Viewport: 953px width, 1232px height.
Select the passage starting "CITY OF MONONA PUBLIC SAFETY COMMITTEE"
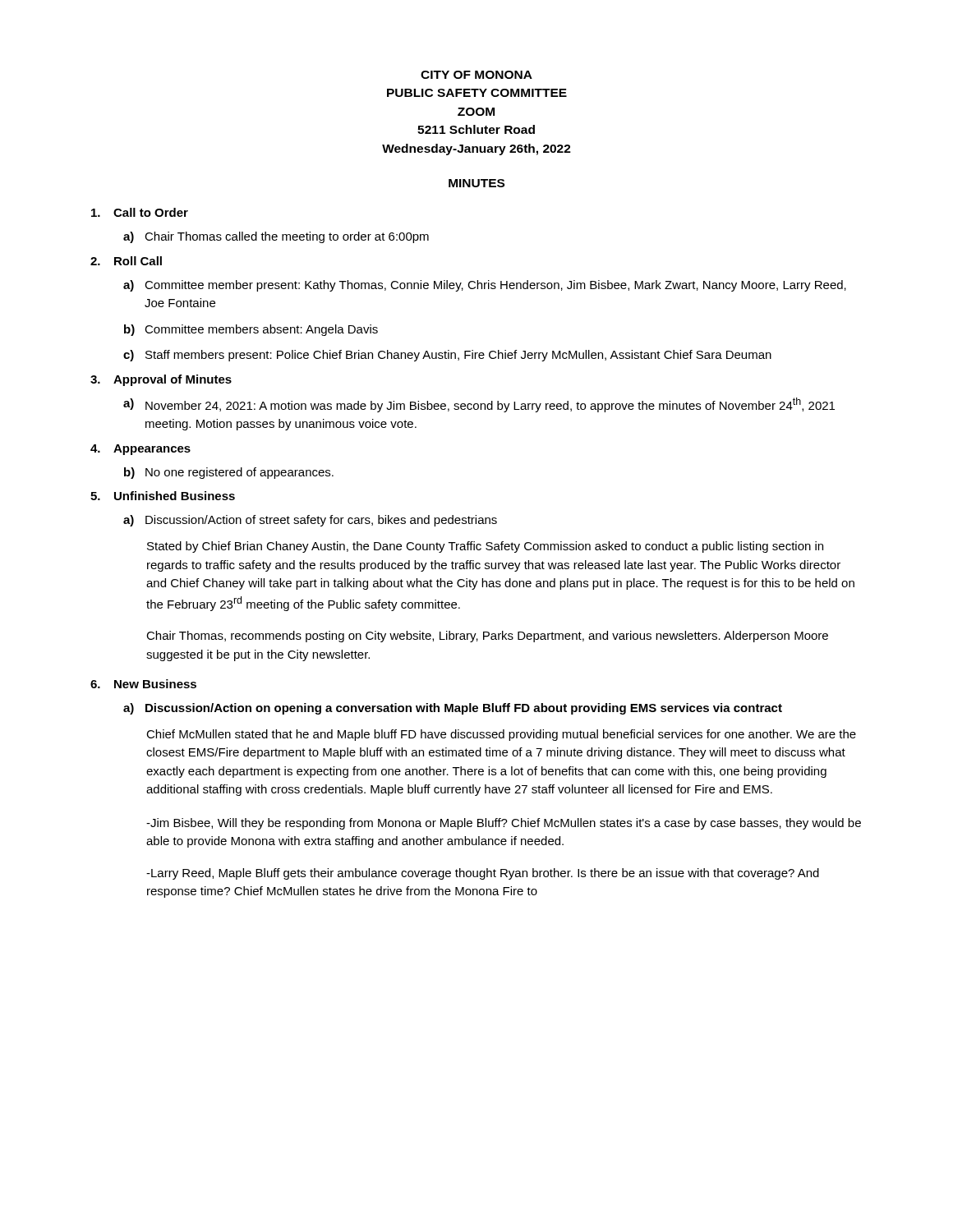pyautogui.click(x=476, y=112)
